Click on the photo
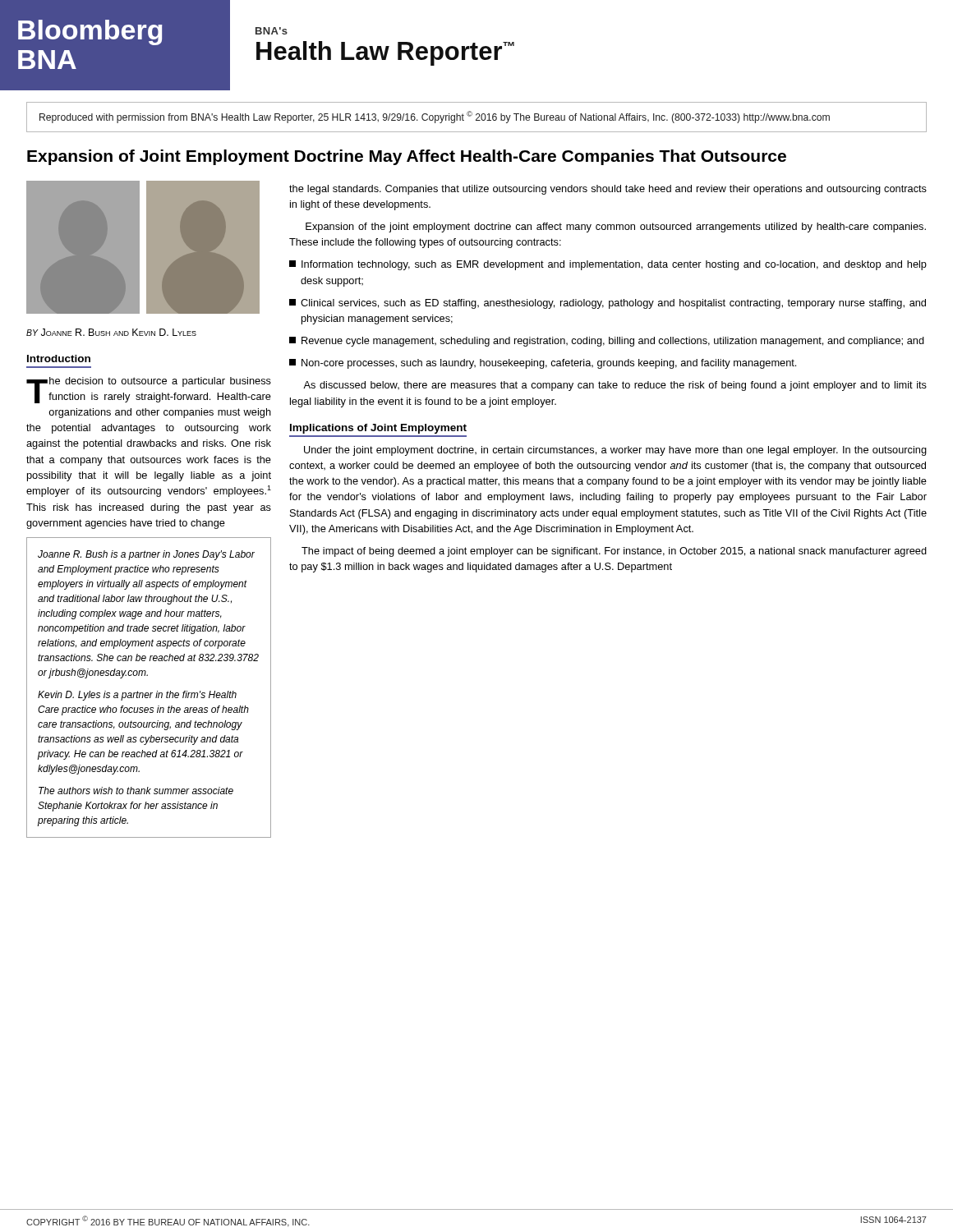This screenshot has width=953, height=1232. pos(149,247)
